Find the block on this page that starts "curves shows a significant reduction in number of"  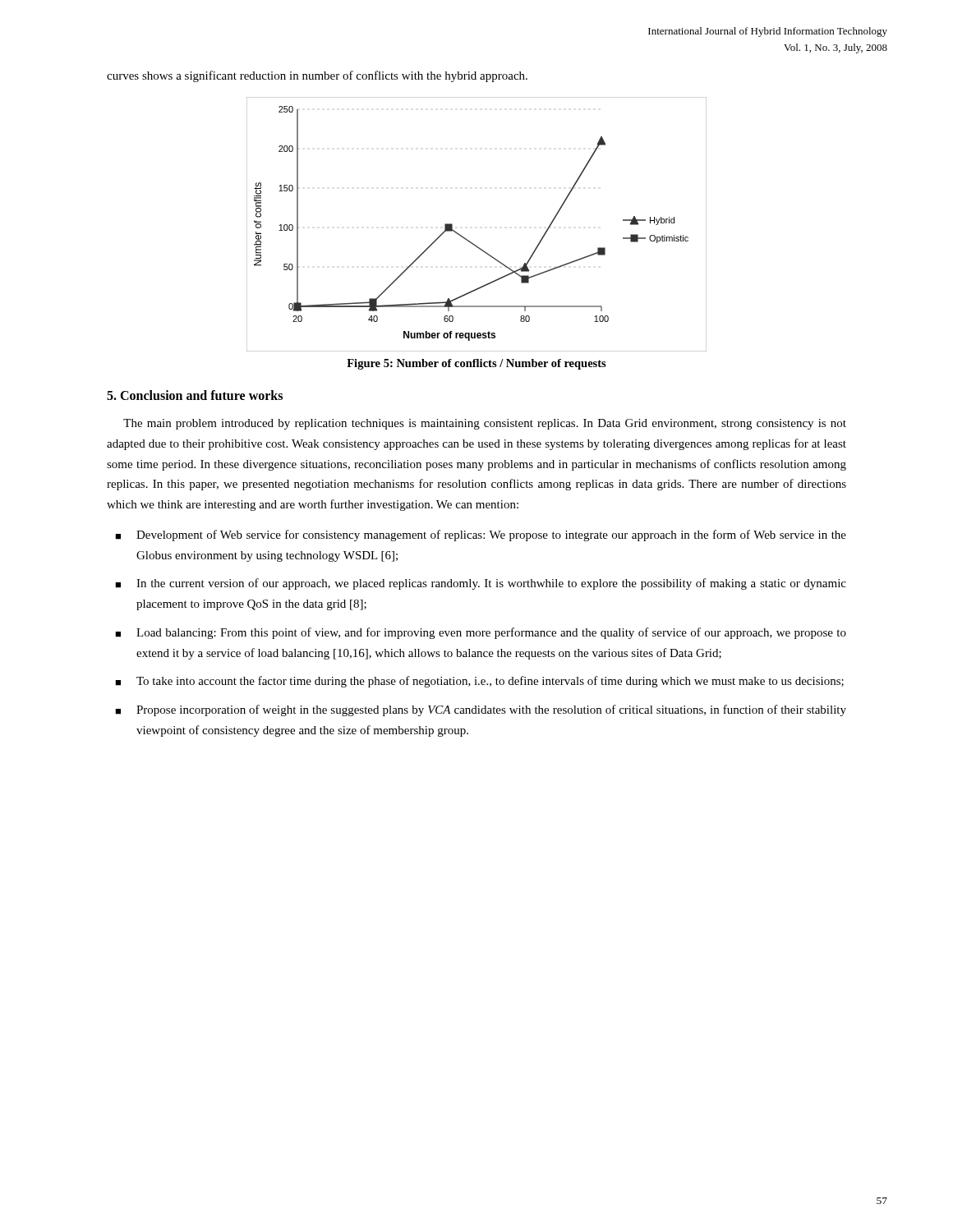(x=317, y=76)
